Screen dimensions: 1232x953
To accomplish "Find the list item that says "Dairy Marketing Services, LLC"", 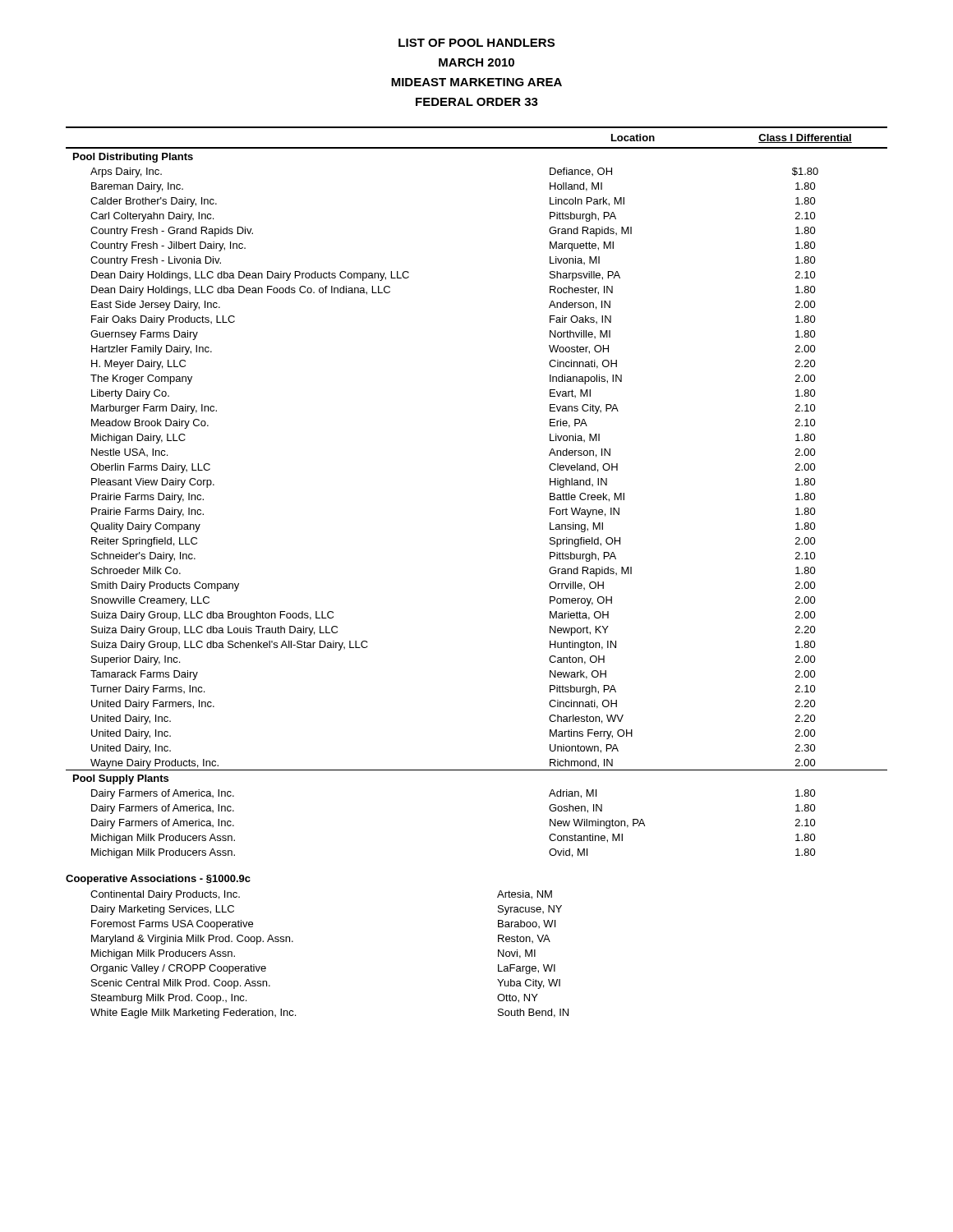I will coord(162,908).
